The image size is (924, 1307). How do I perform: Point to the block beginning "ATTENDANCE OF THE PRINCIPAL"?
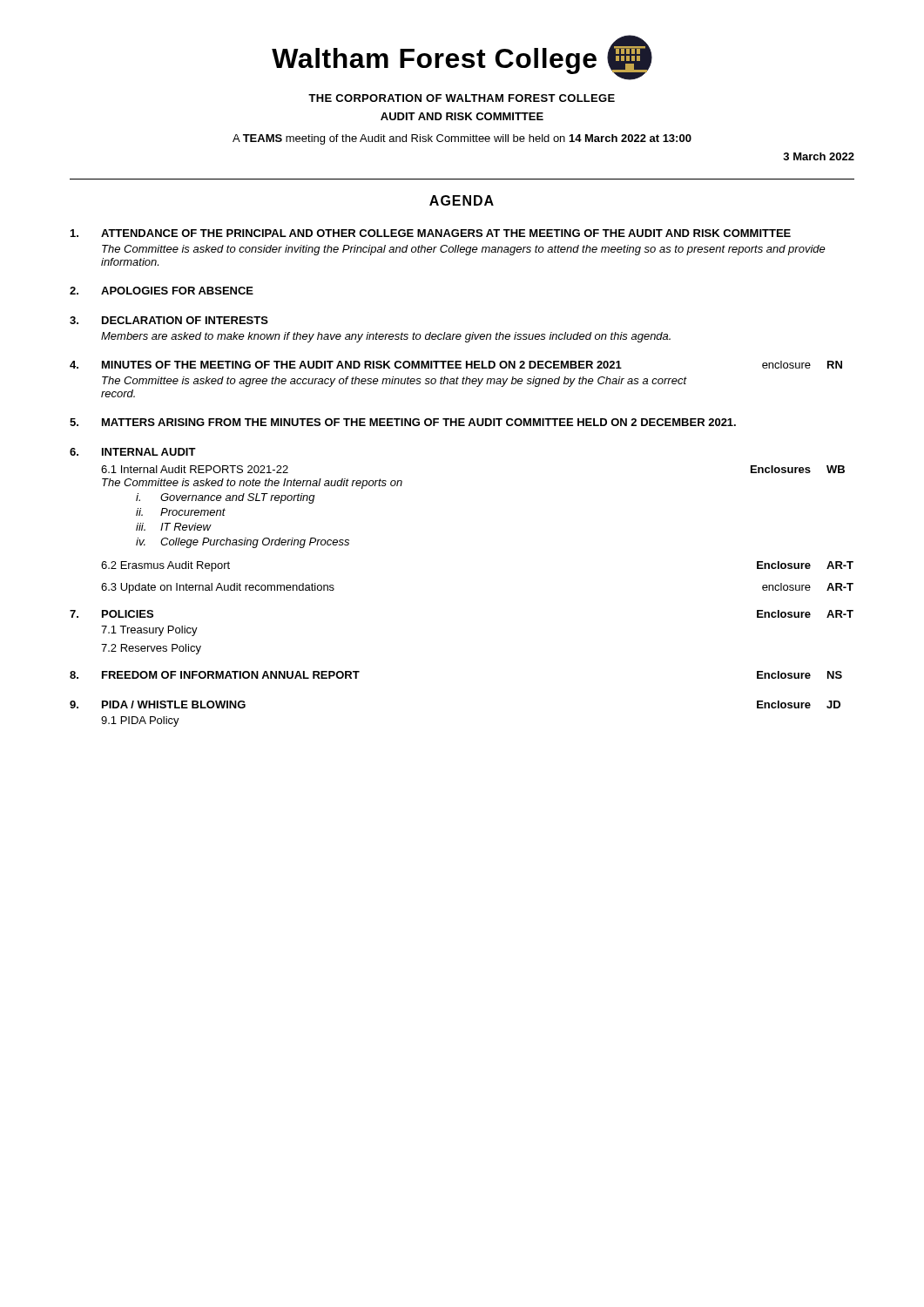coord(462,248)
